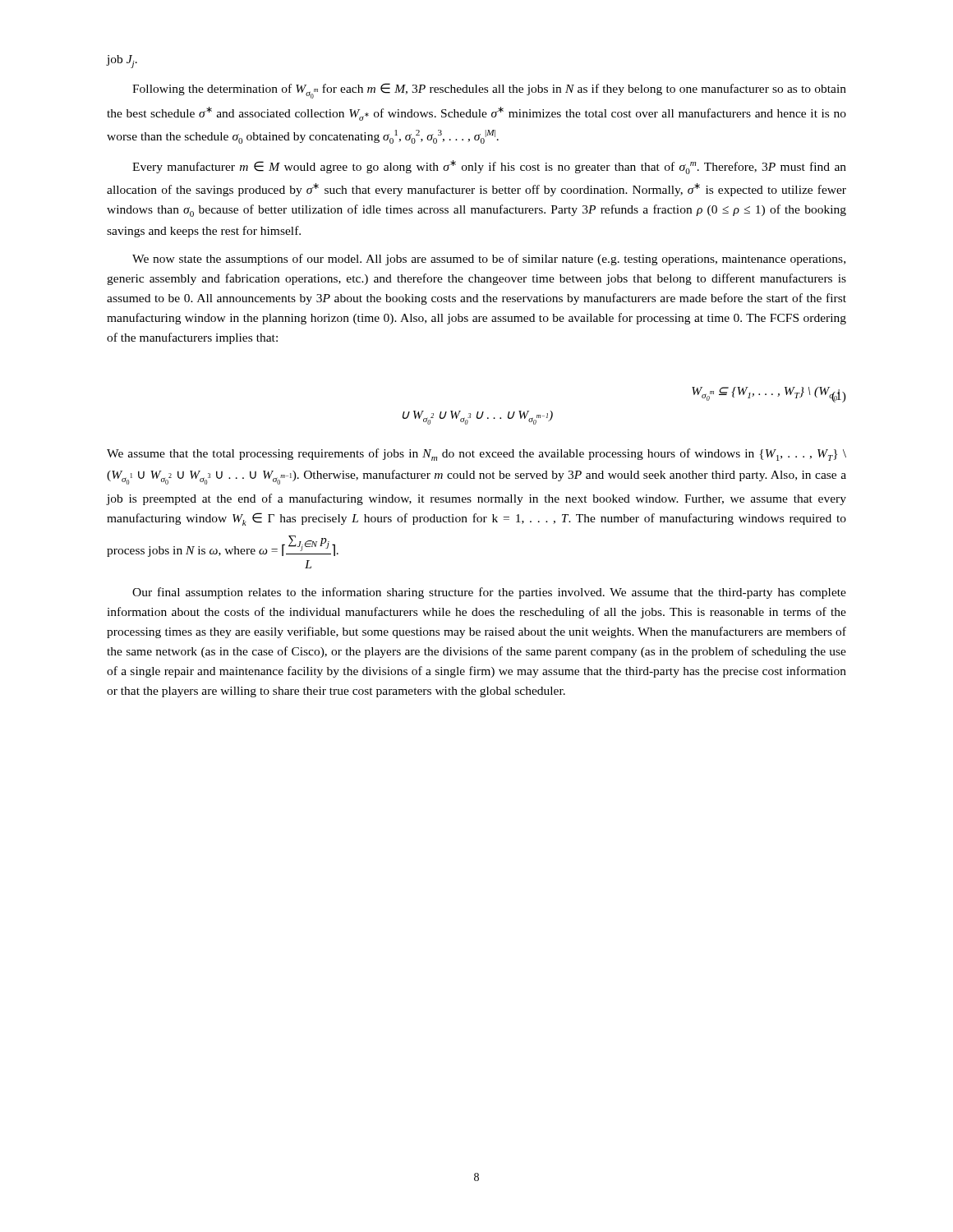Locate the text block that says "Following the determination of Wσ0m"

(x=476, y=113)
